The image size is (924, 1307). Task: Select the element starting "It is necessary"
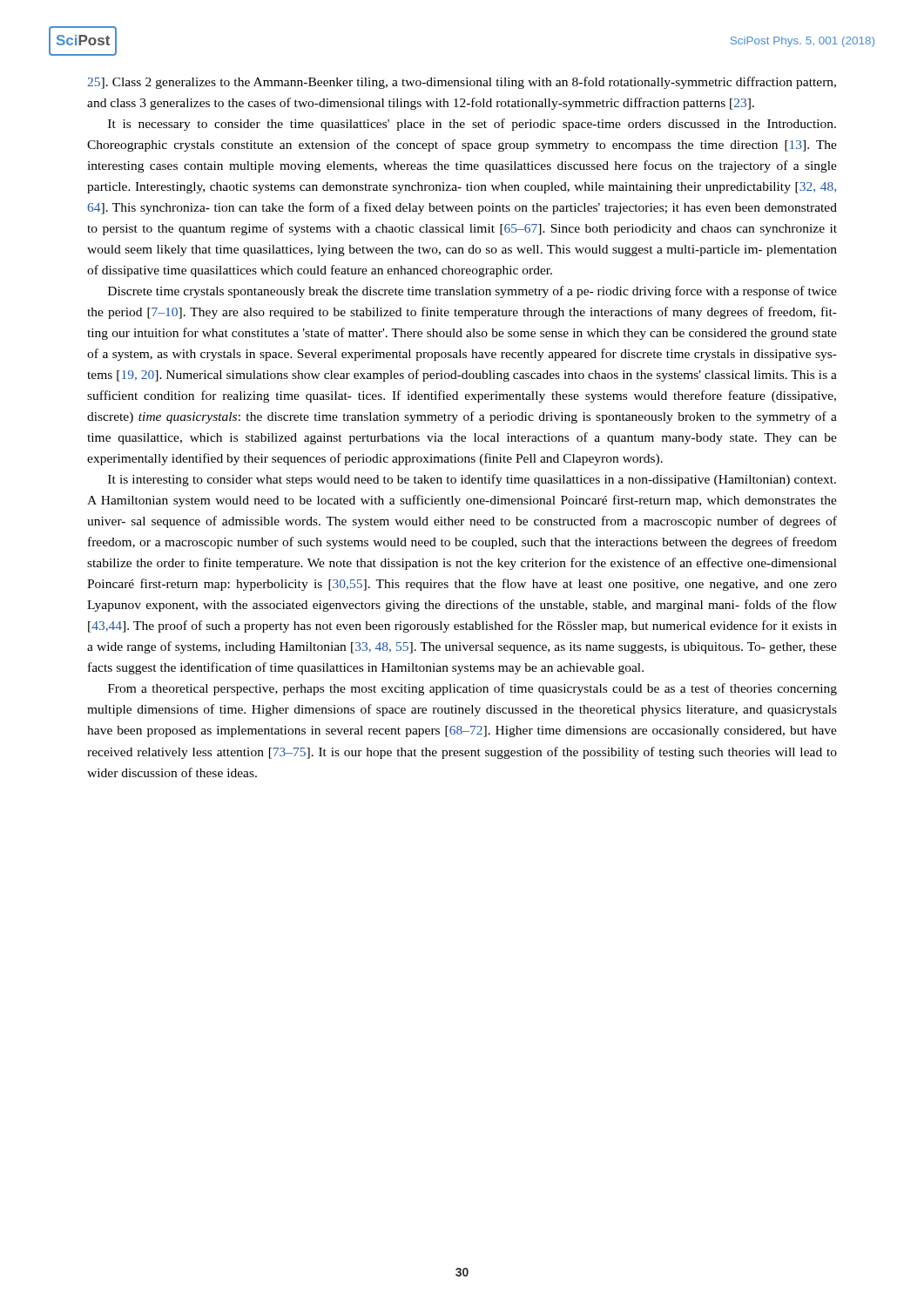[462, 197]
